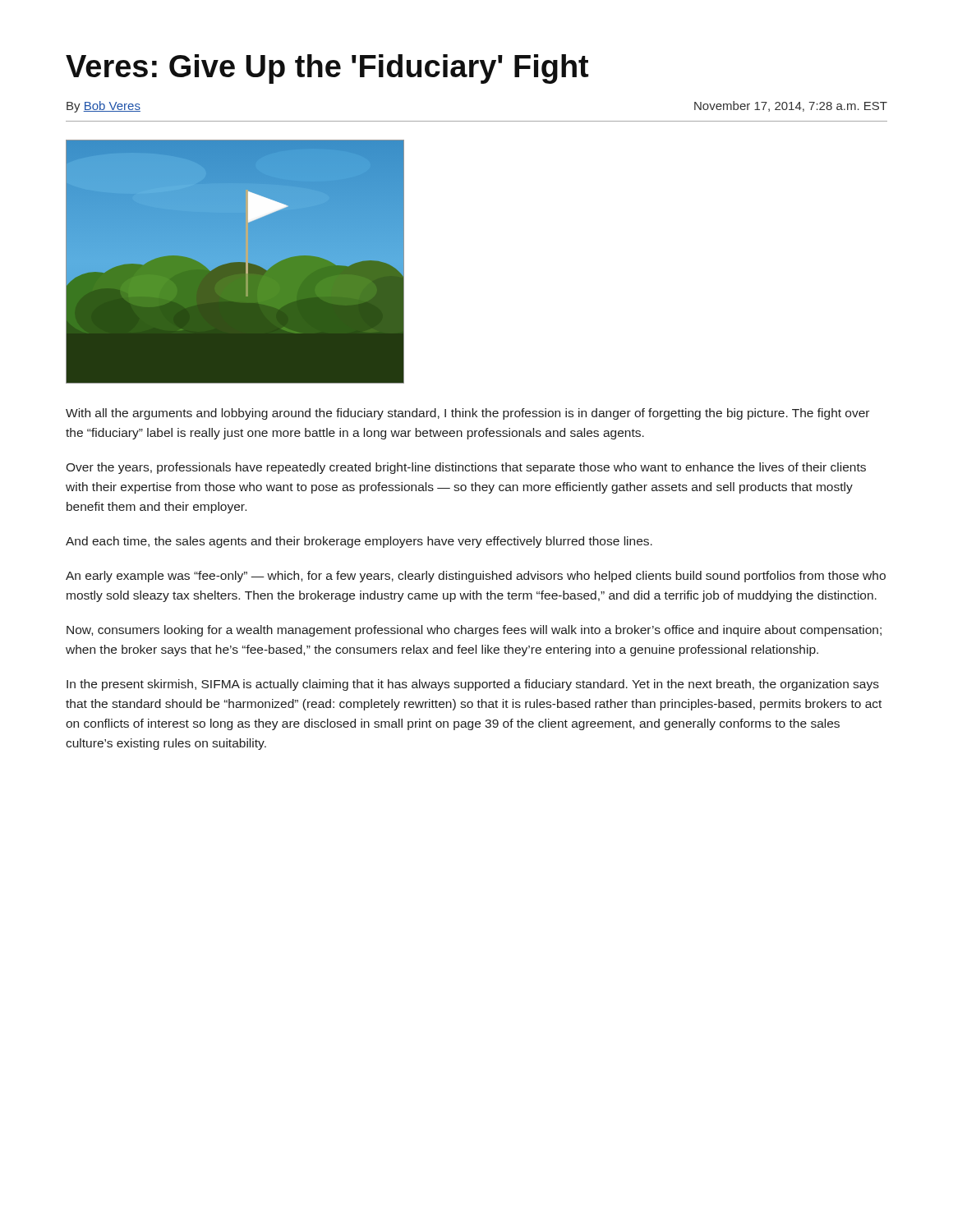The height and width of the screenshot is (1232, 953).
Task: Locate the block of text that opens with "By Bob Veres November 17, 2014, 7:28 a.m."
Action: coord(111,106)
